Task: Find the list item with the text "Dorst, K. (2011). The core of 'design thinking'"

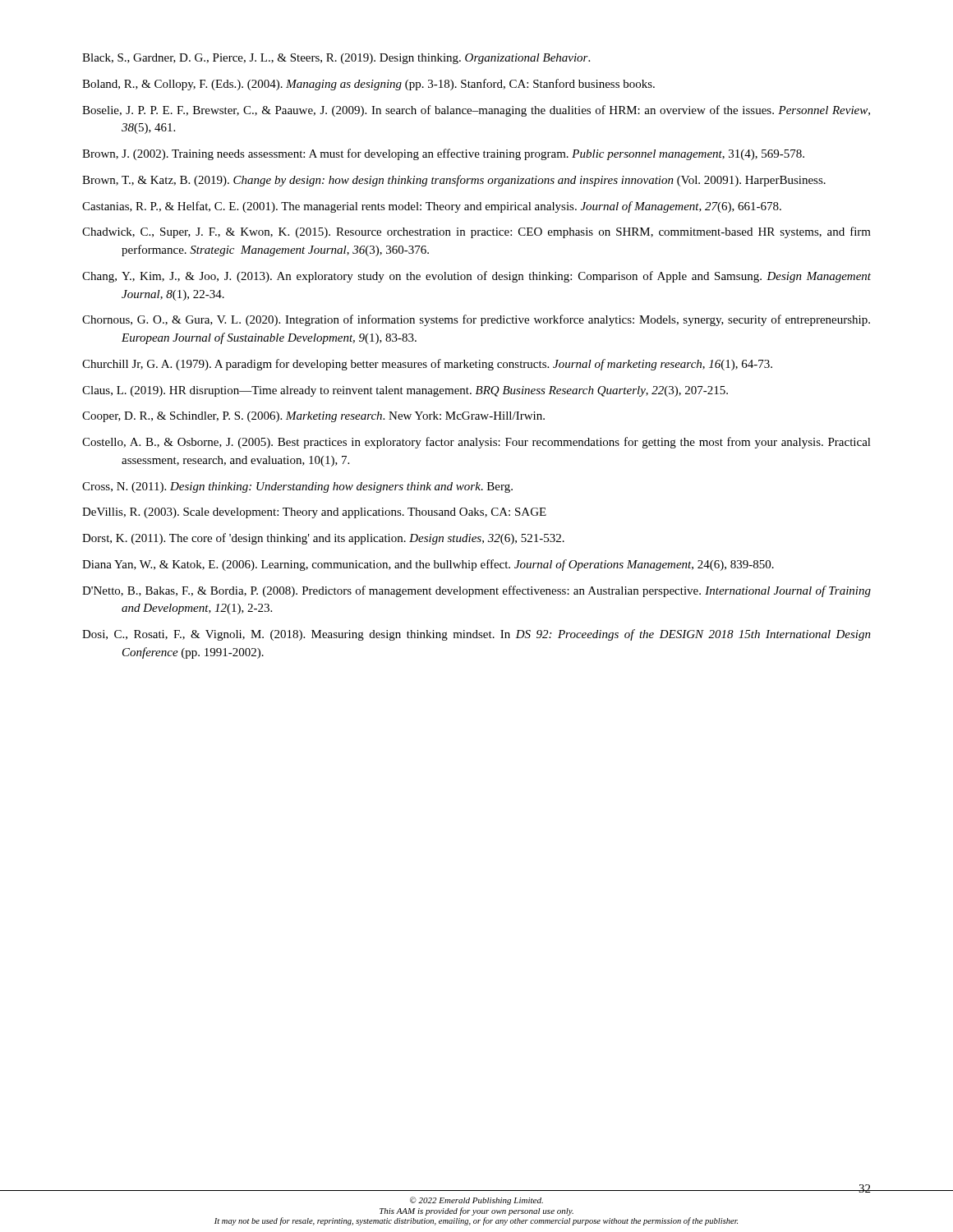Action: pos(323,538)
